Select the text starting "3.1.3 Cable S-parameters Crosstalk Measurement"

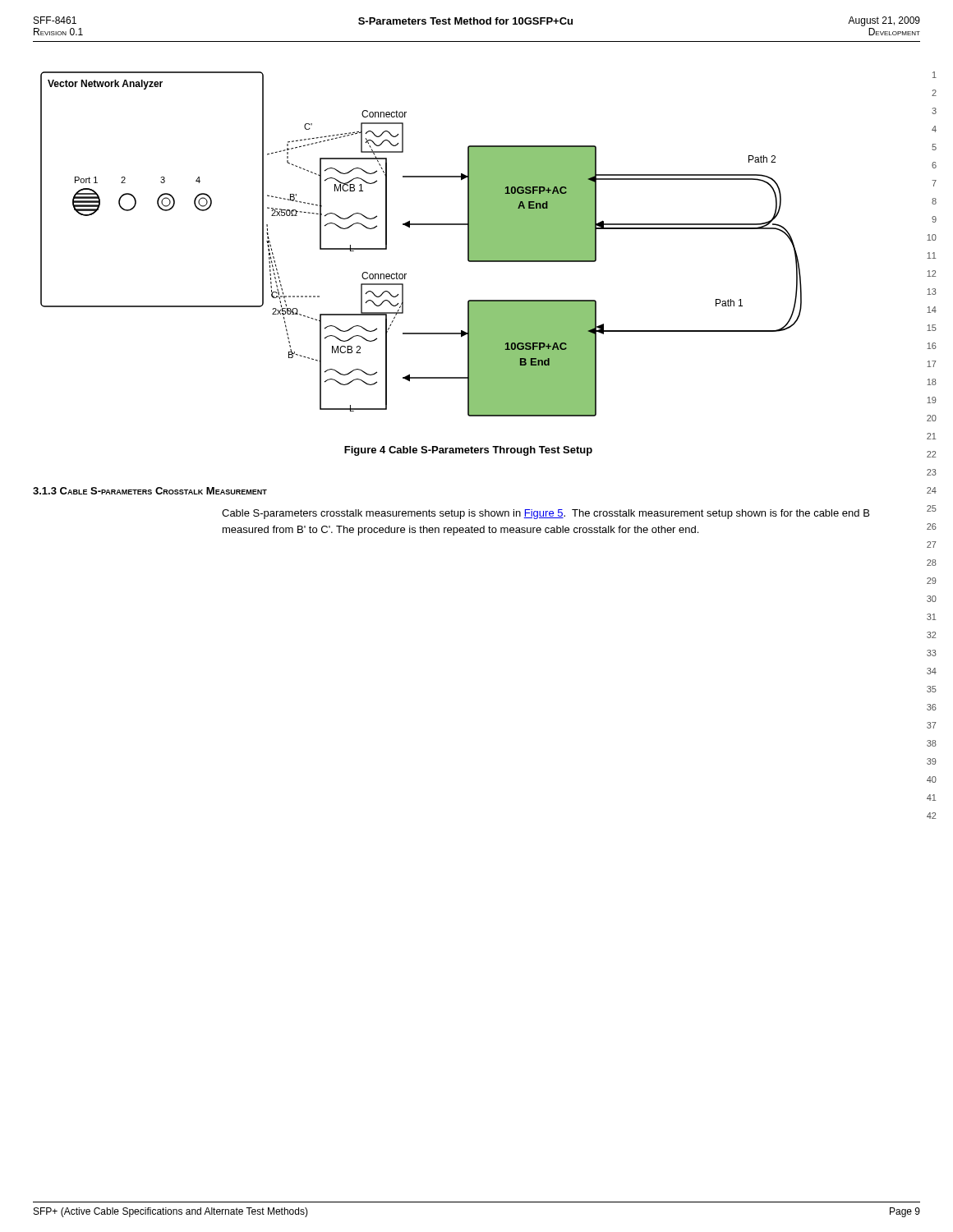point(150,491)
